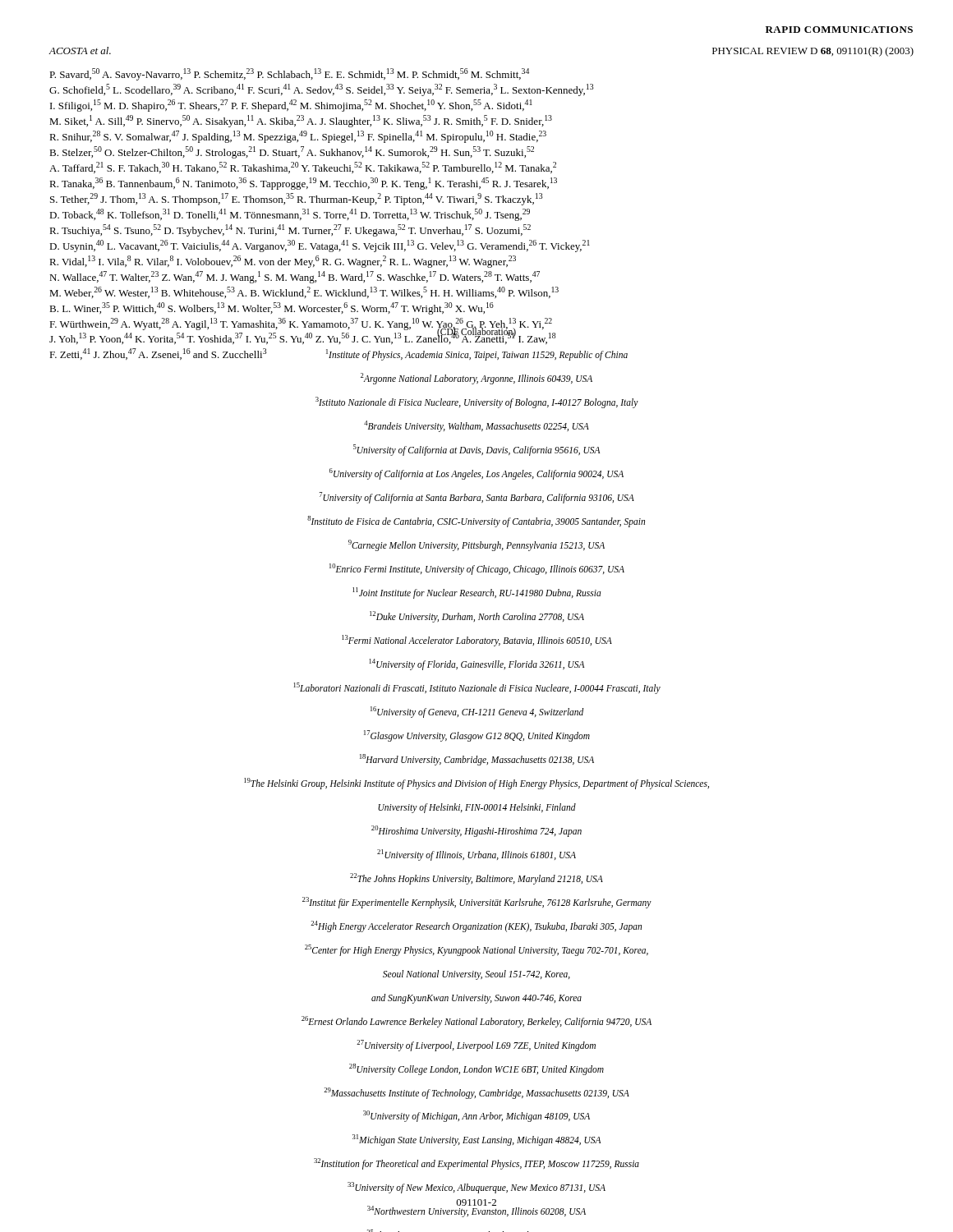953x1232 pixels.
Task: Click on the passage starting "(CDF Collaboration) 1Institute"
Action: [476, 778]
